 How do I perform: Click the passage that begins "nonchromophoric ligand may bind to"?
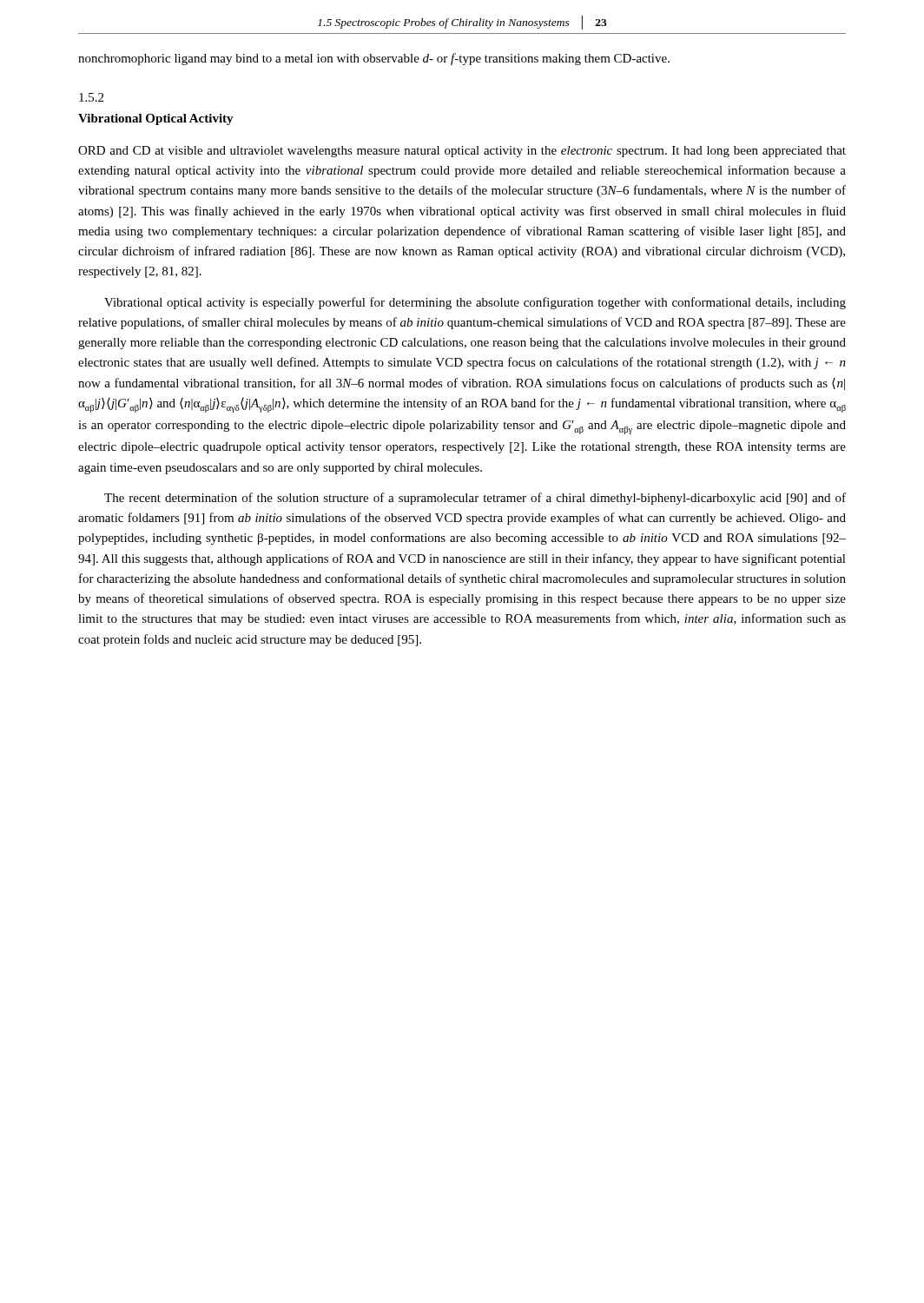pos(462,59)
